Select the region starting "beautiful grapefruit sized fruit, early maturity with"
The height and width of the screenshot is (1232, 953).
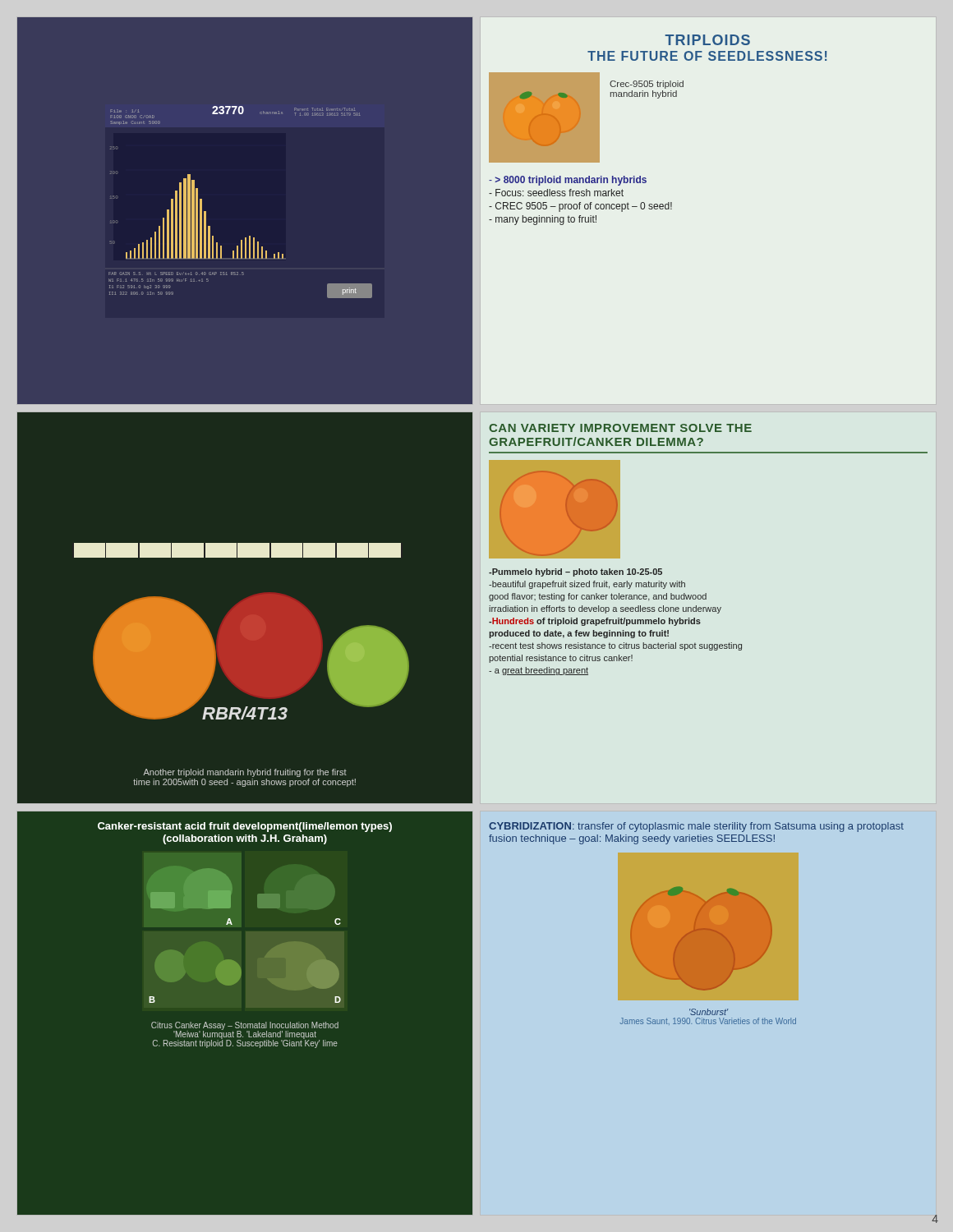pos(587,584)
